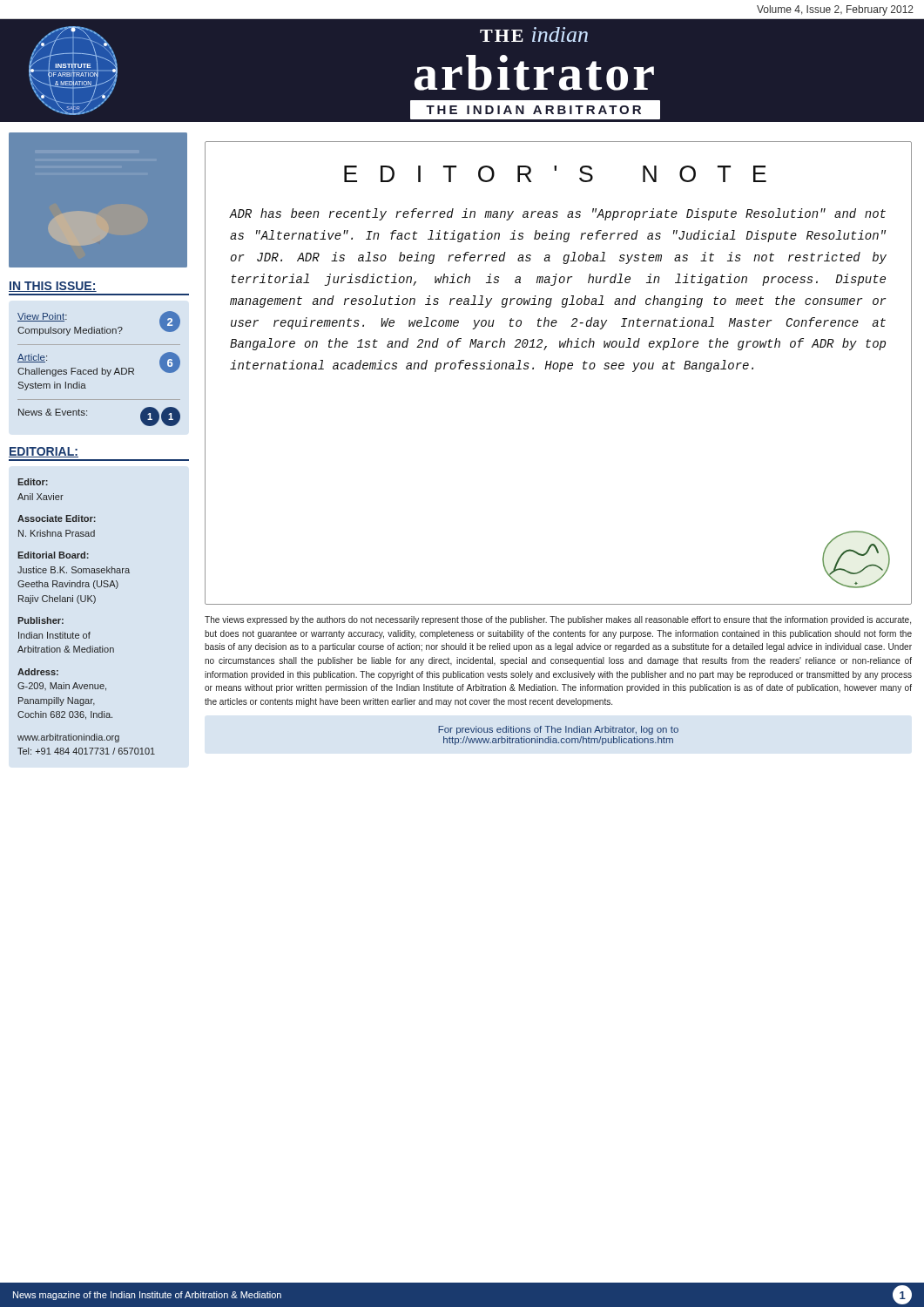Screen dimensions: 1307x924
Task: Locate the text block containing "Publisher: Indian Institute of Arbitration &"
Action: [66, 635]
